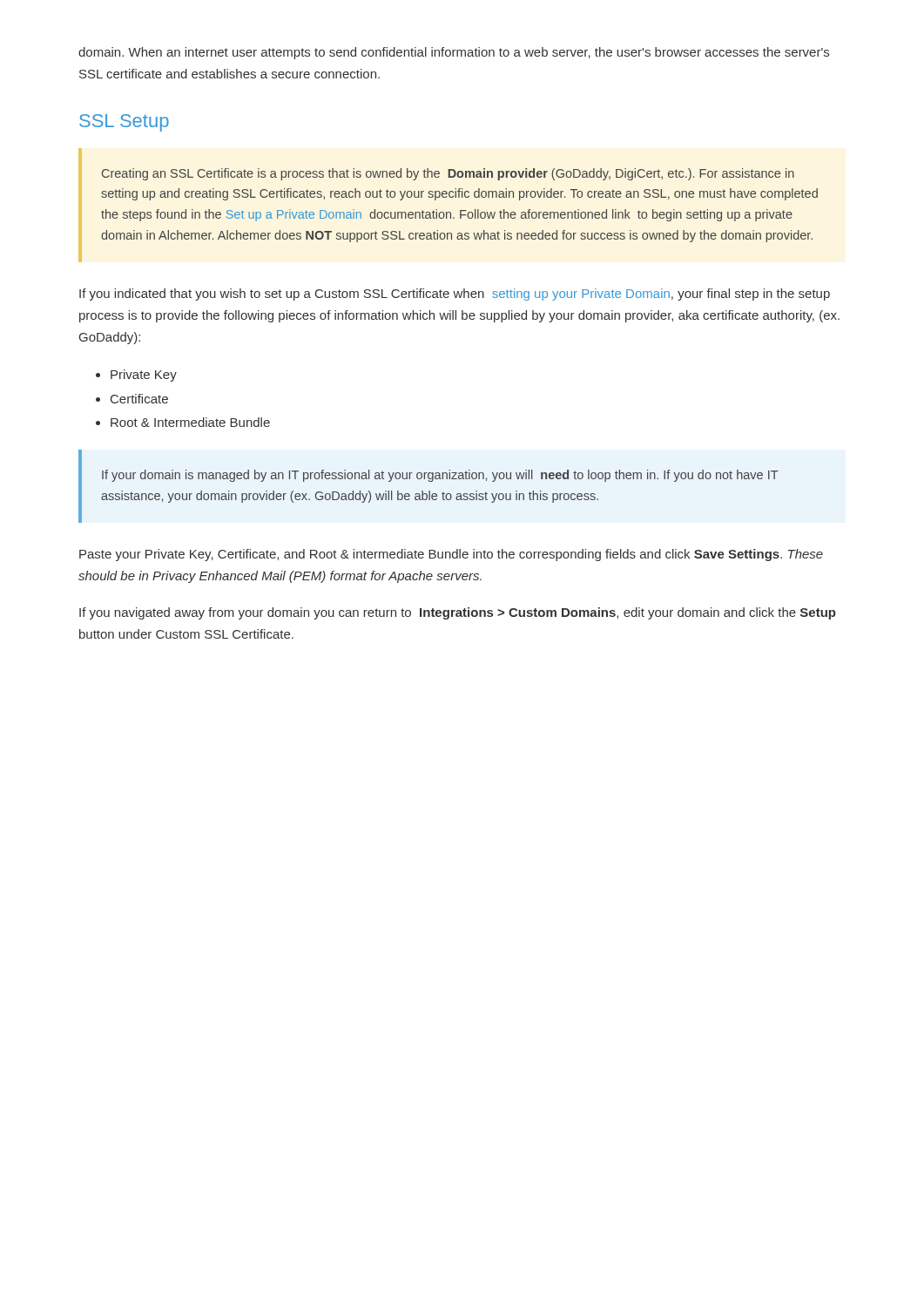
Task: Navigate to the text starting "Private Key"
Action: [x=143, y=375]
